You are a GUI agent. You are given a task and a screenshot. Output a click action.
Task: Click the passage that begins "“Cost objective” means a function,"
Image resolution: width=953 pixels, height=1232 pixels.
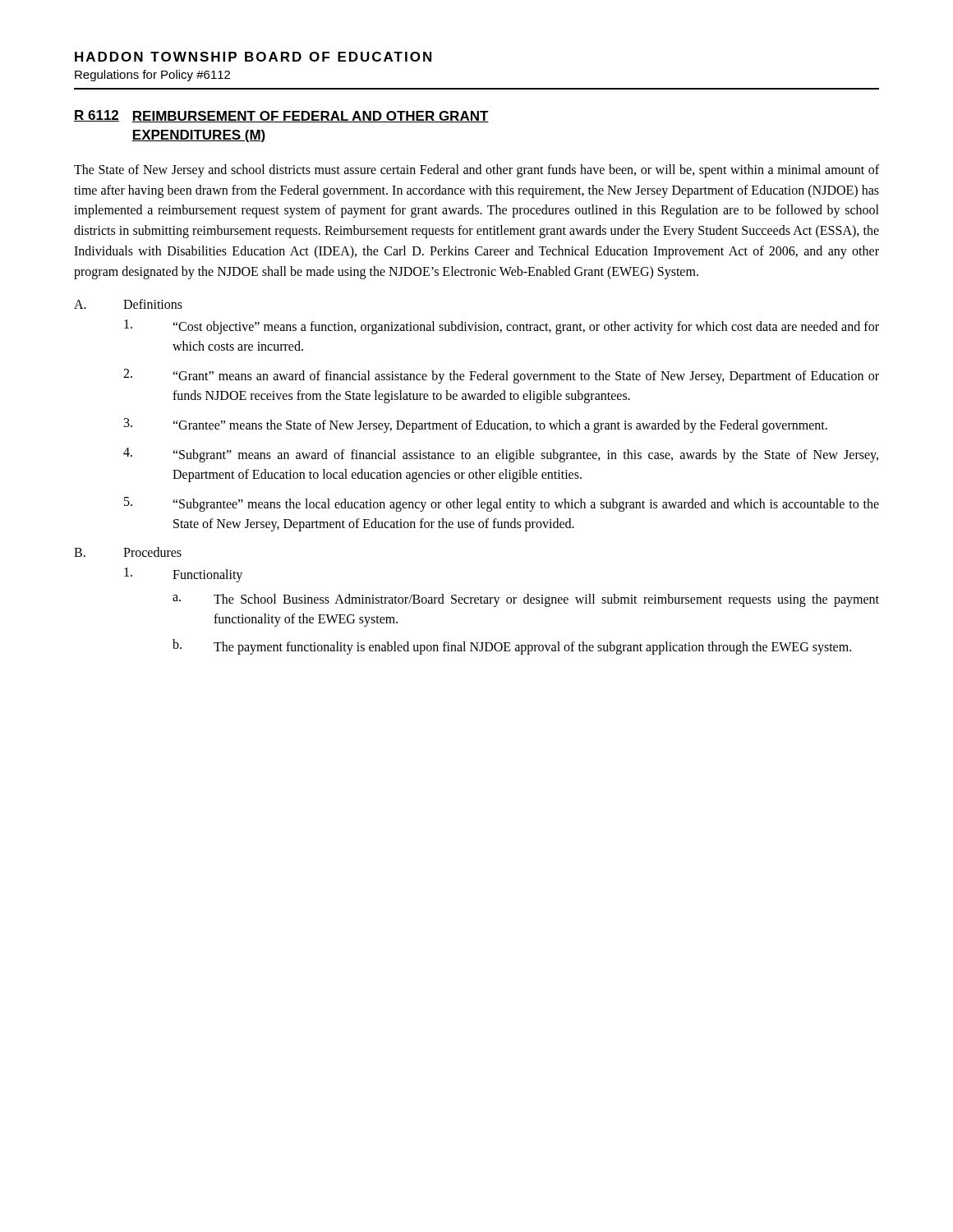click(x=501, y=336)
